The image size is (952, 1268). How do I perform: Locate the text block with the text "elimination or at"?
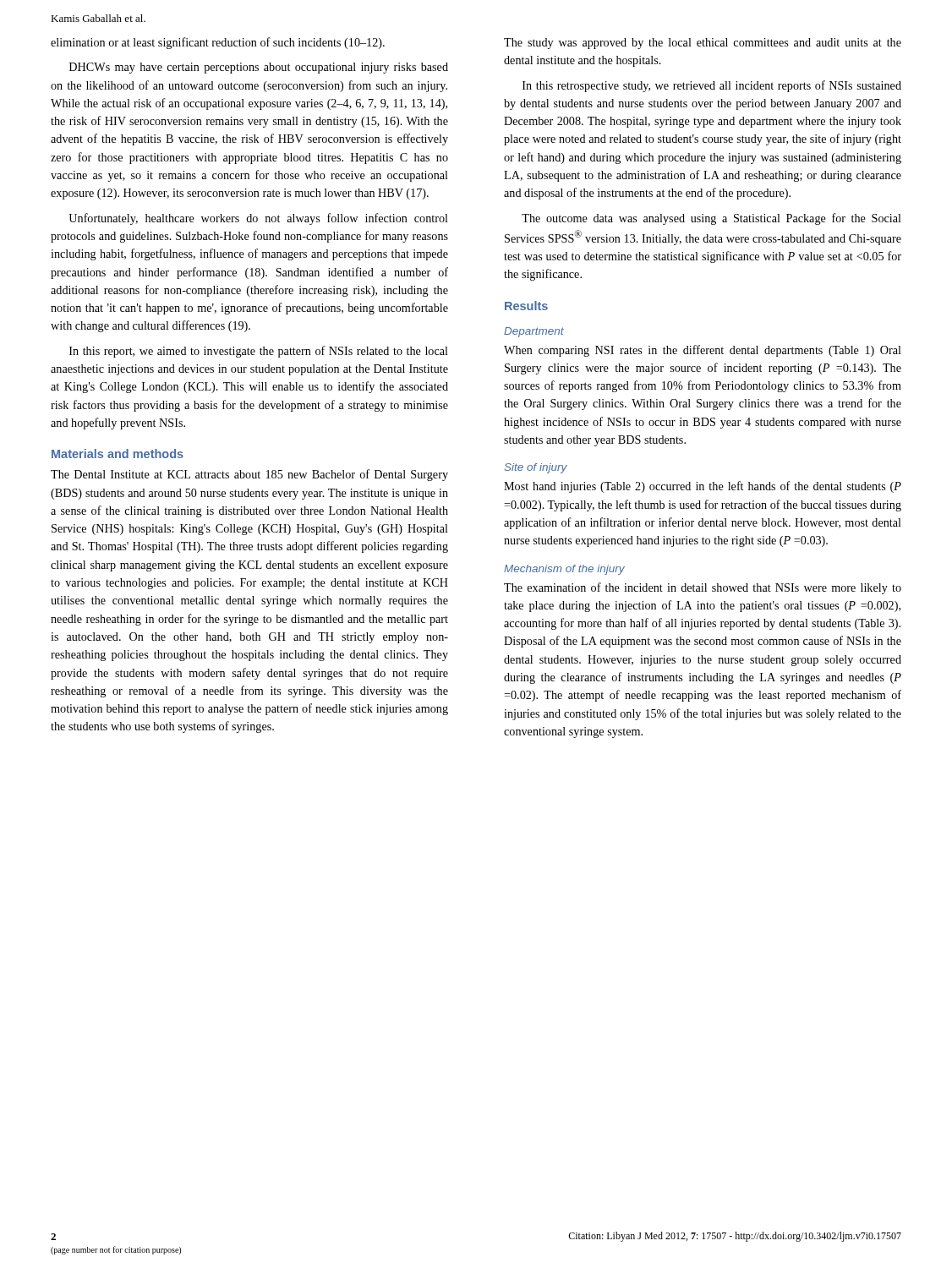[249, 233]
